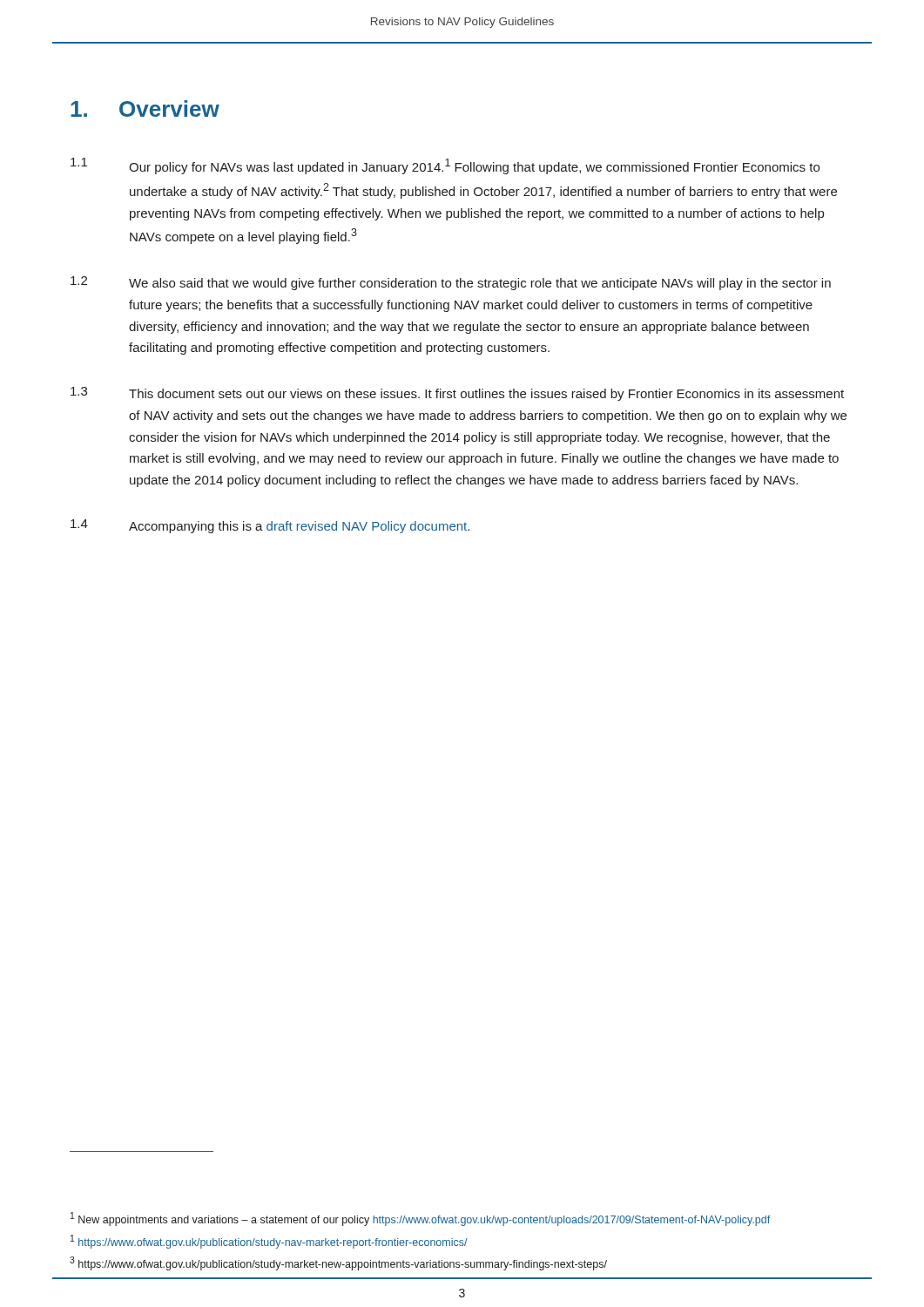Click on the element starting "1 New appointments"
924x1307 pixels.
tap(420, 1219)
